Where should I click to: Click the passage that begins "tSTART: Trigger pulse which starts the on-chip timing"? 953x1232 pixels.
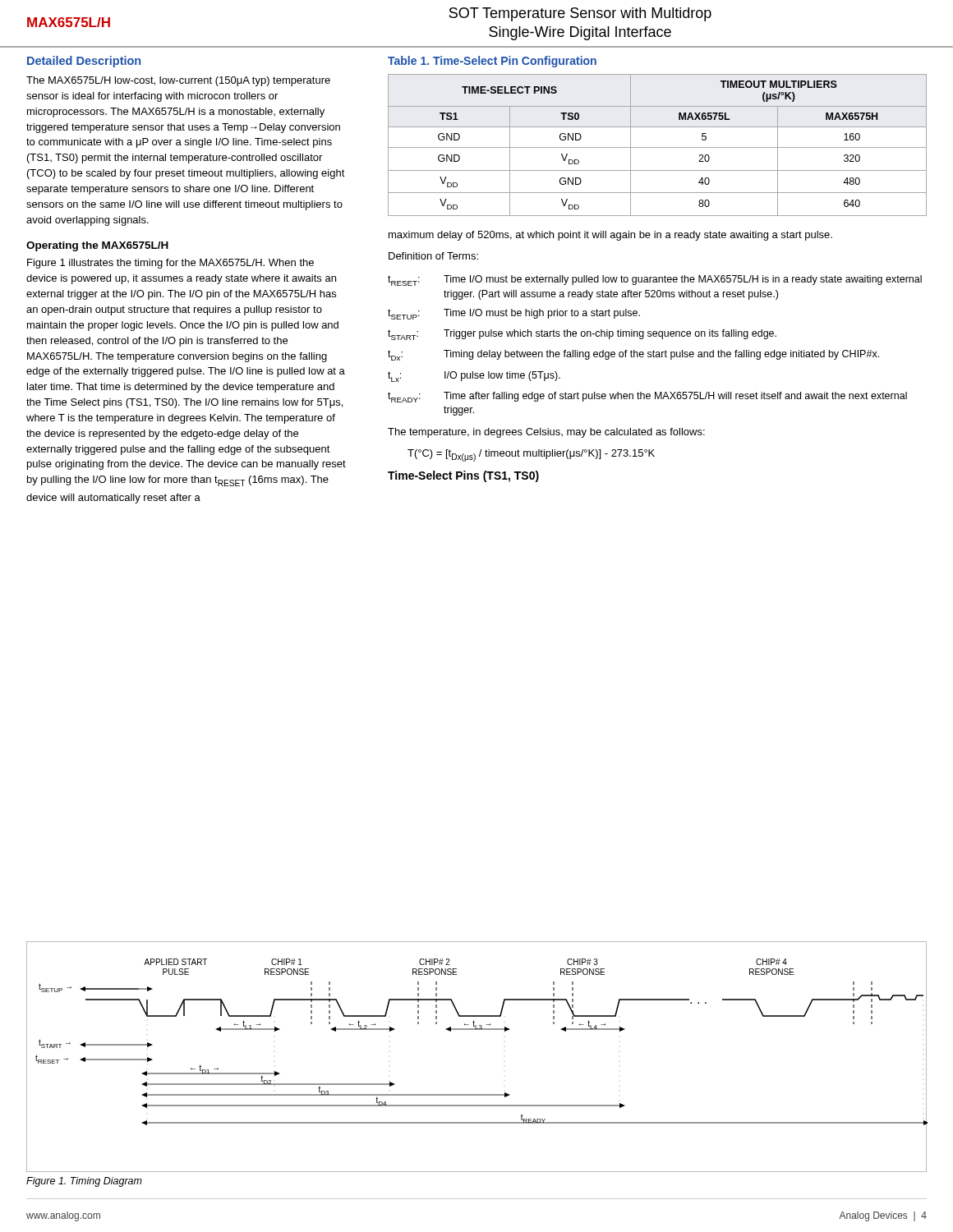point(657,335)
